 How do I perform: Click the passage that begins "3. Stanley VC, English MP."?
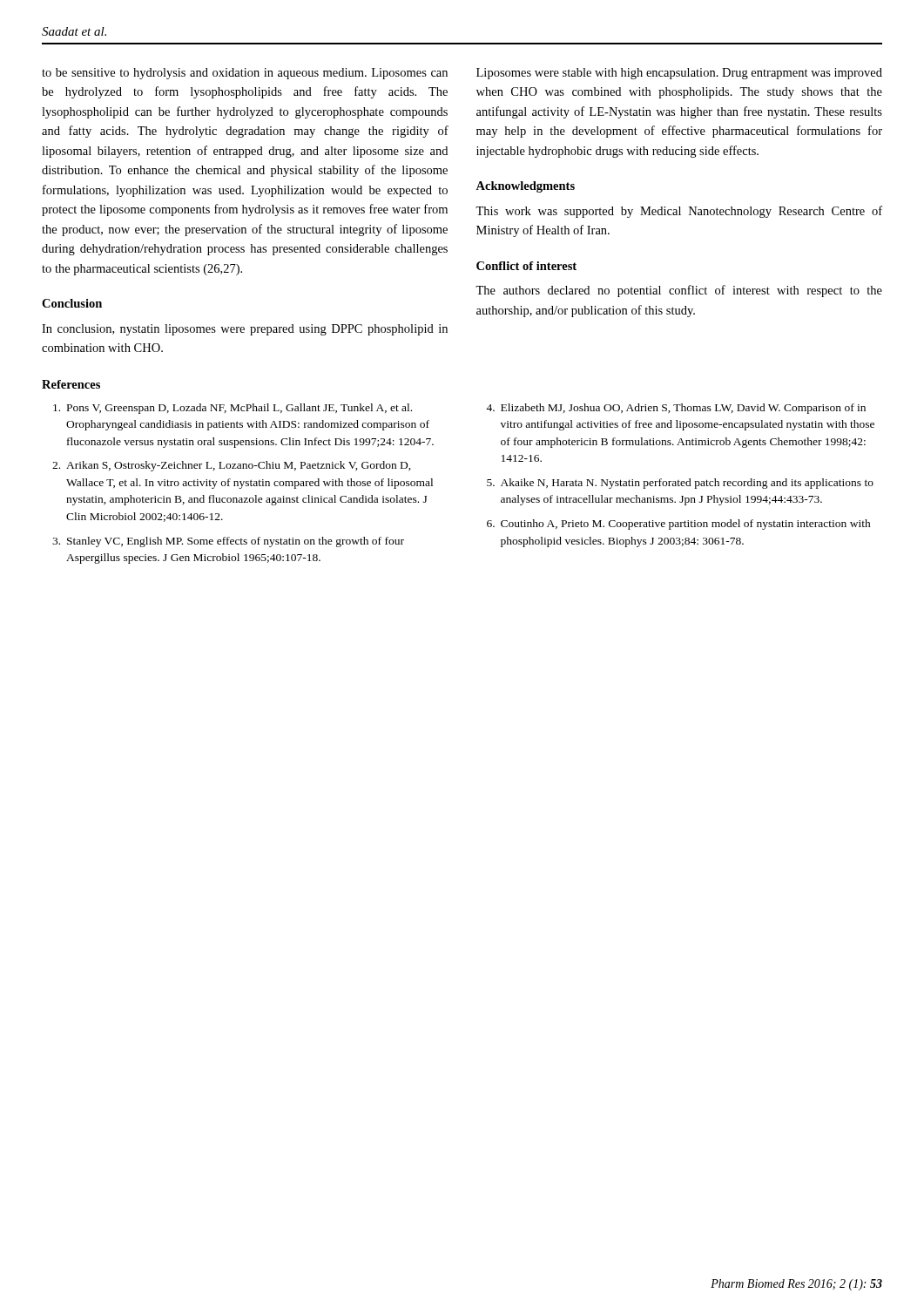point(245,549)
